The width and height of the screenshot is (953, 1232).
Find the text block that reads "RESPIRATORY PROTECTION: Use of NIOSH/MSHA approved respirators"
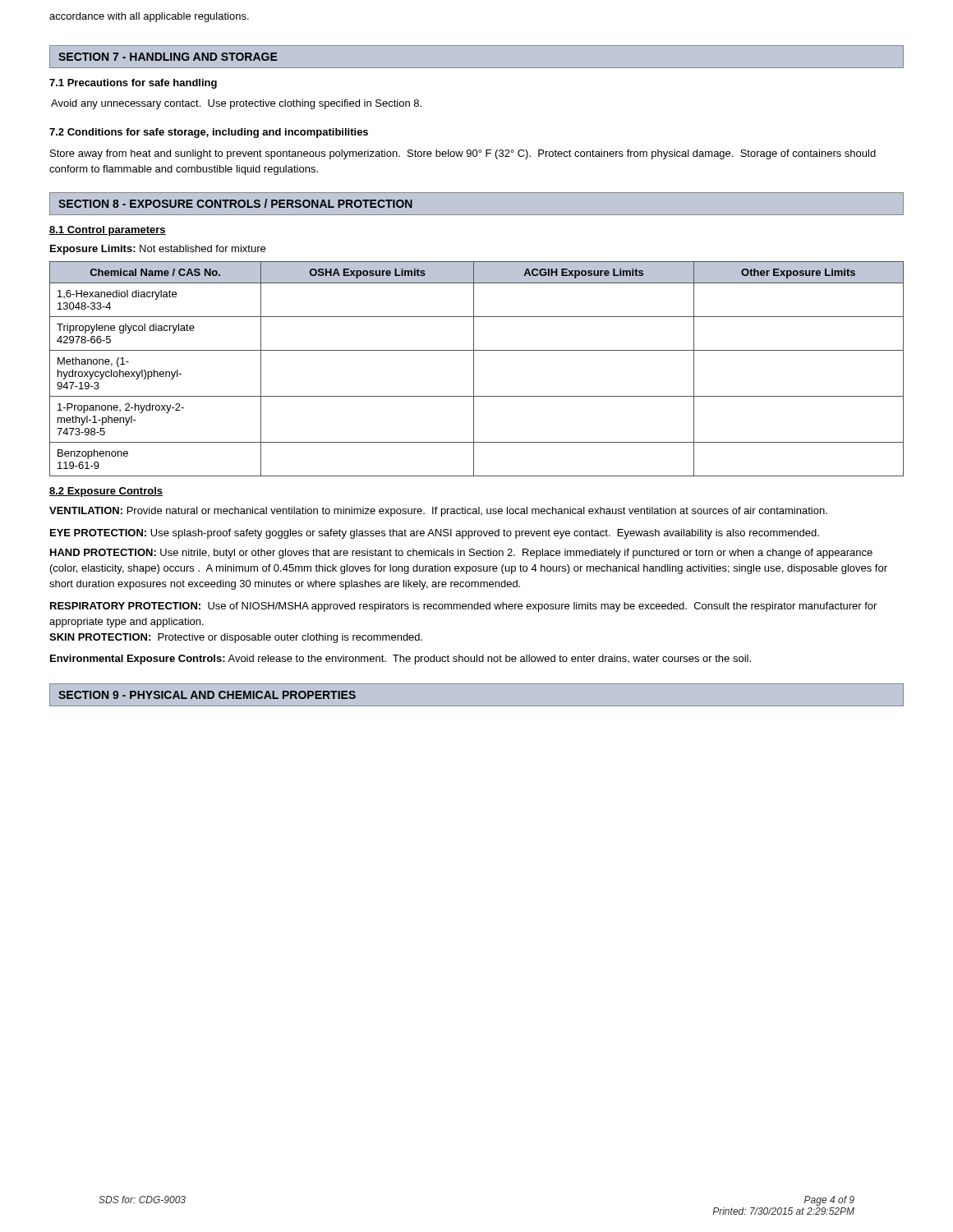(x=463, y=607)
